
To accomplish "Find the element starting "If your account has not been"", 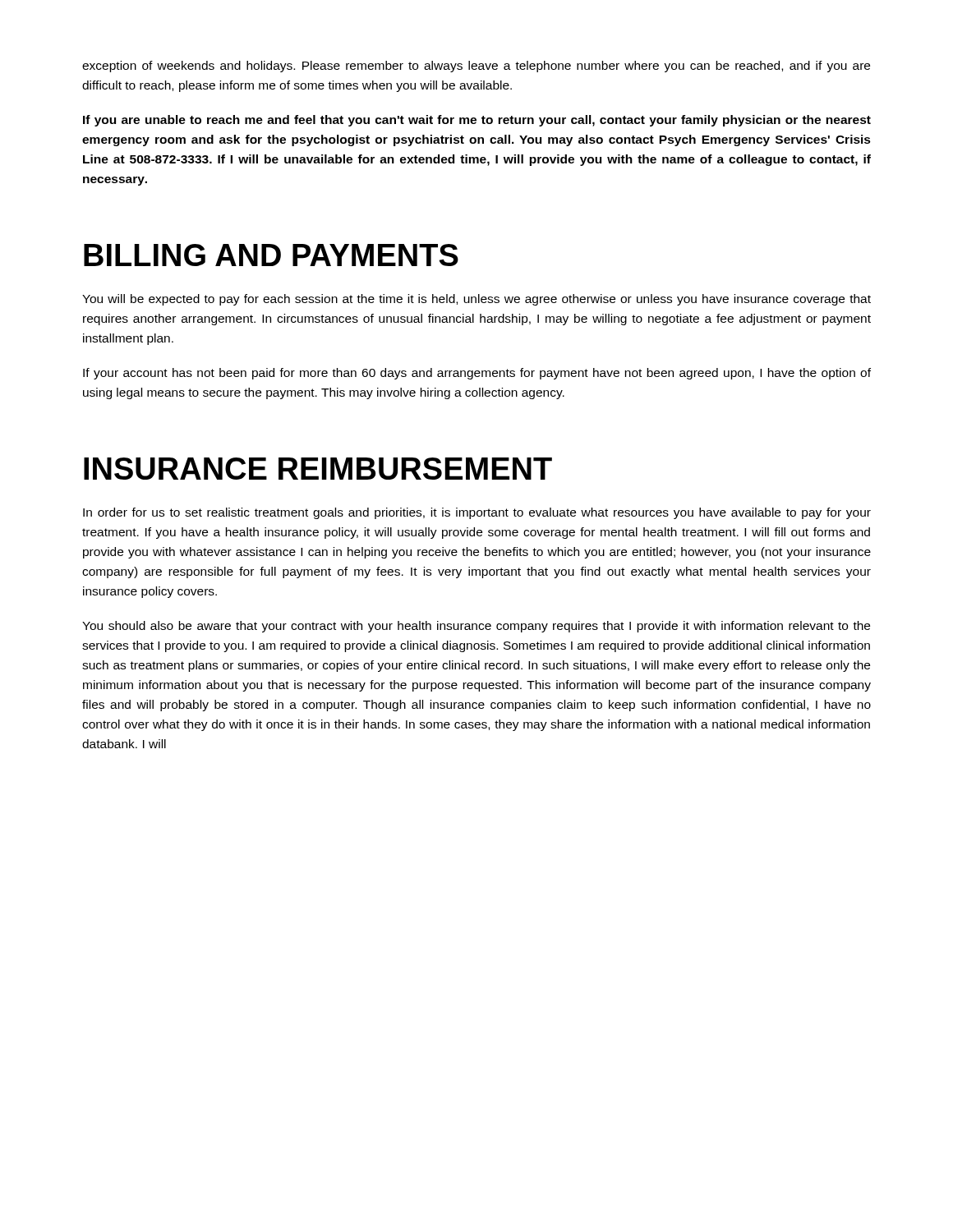I will coord(476,382).
